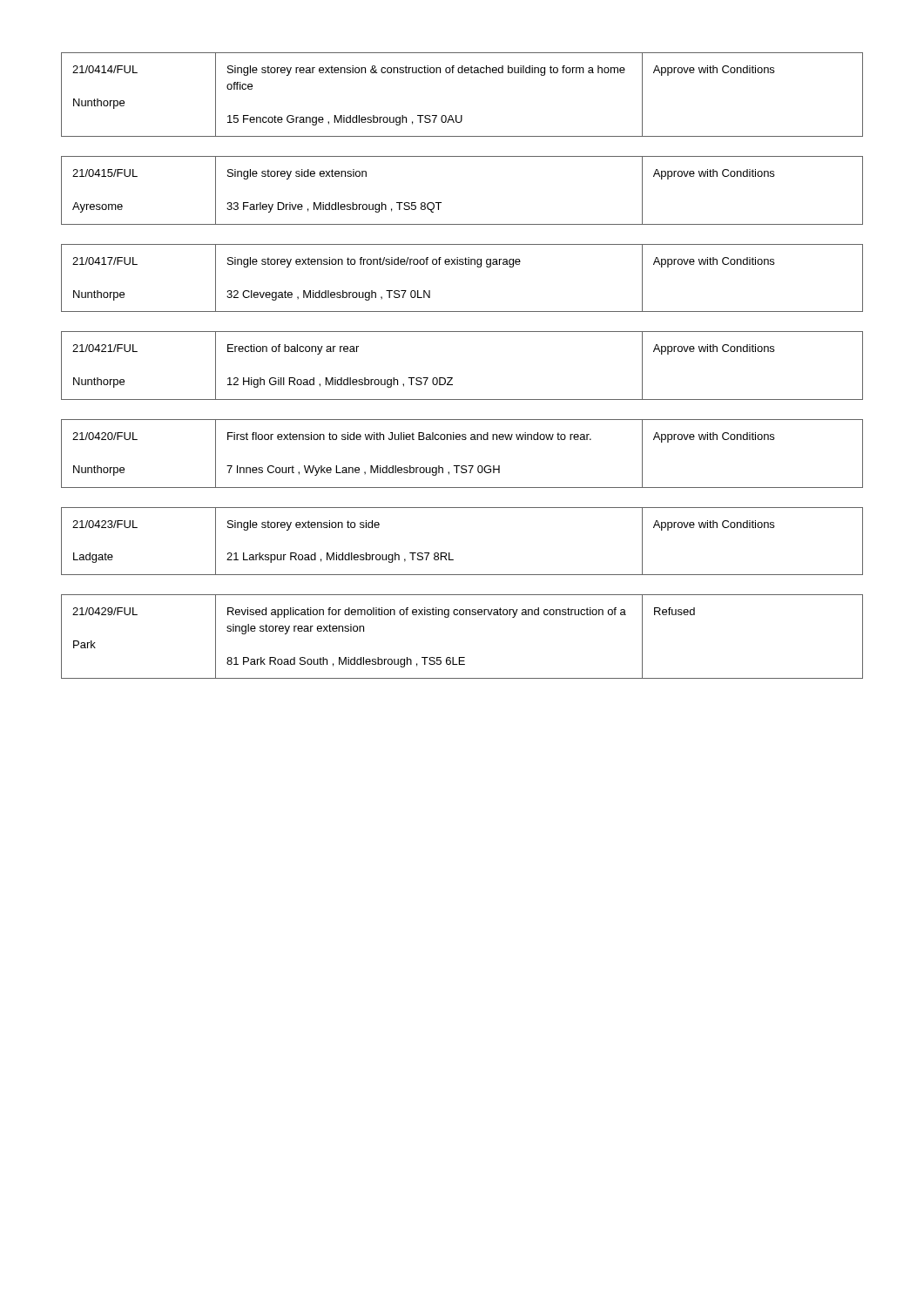Screen dimensions: 1307x924
Task: Find the table that mentions "21/0417/FUL Nunthorpe"
Action: tap(462, 278)
